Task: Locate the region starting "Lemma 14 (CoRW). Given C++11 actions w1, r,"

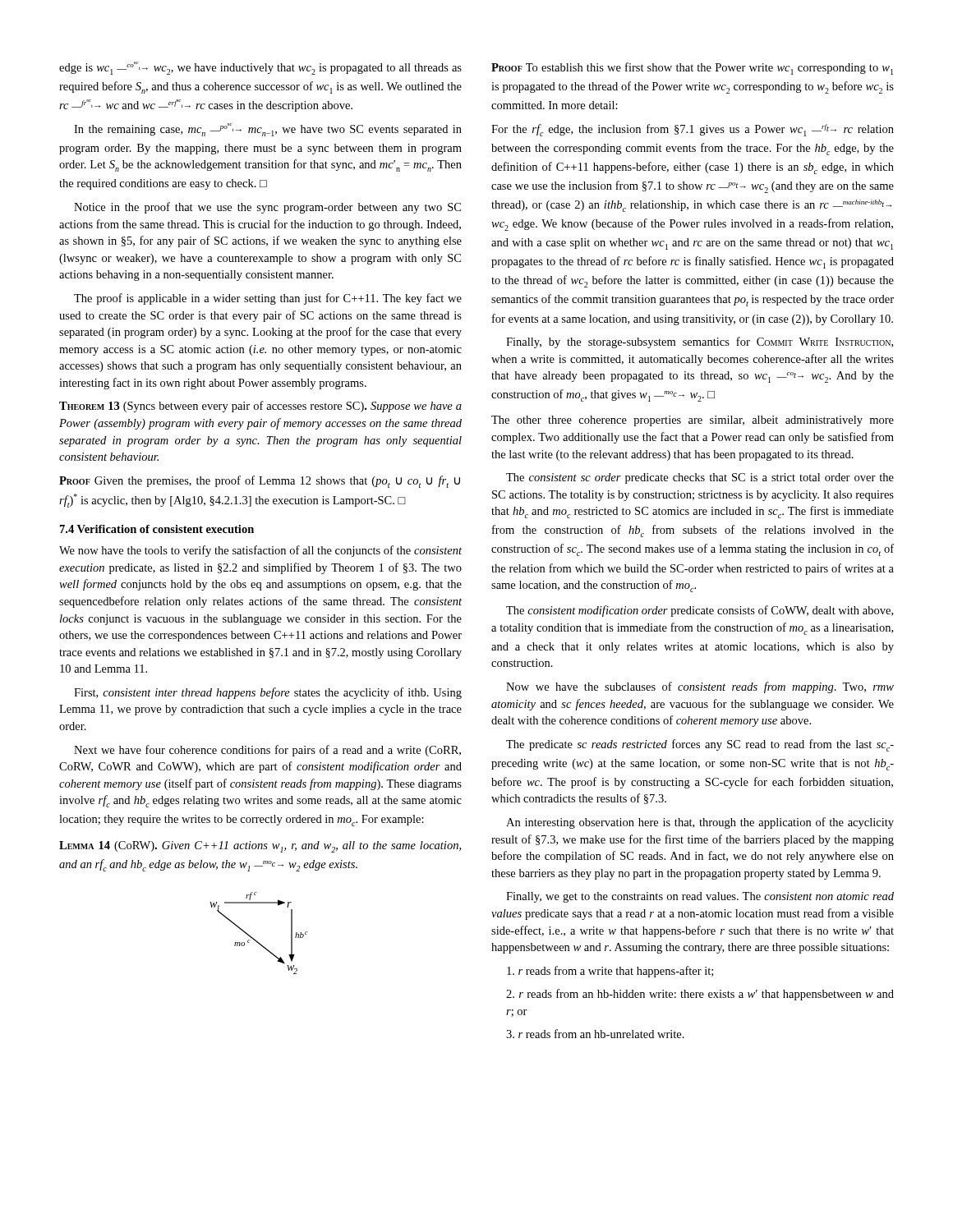Action: click(x=260, y=856)
